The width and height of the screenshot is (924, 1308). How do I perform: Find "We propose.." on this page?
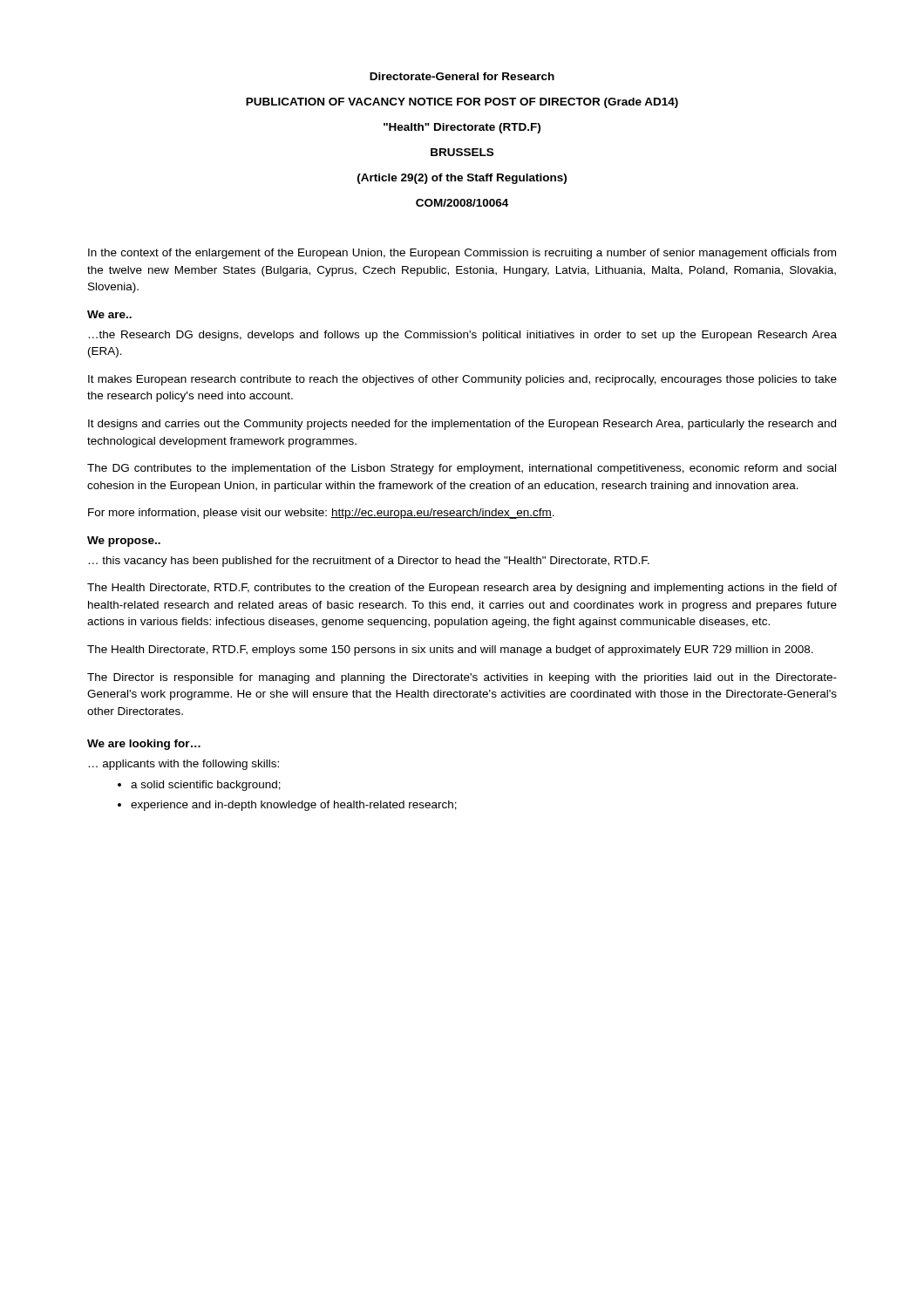click(x=124, y=540)
